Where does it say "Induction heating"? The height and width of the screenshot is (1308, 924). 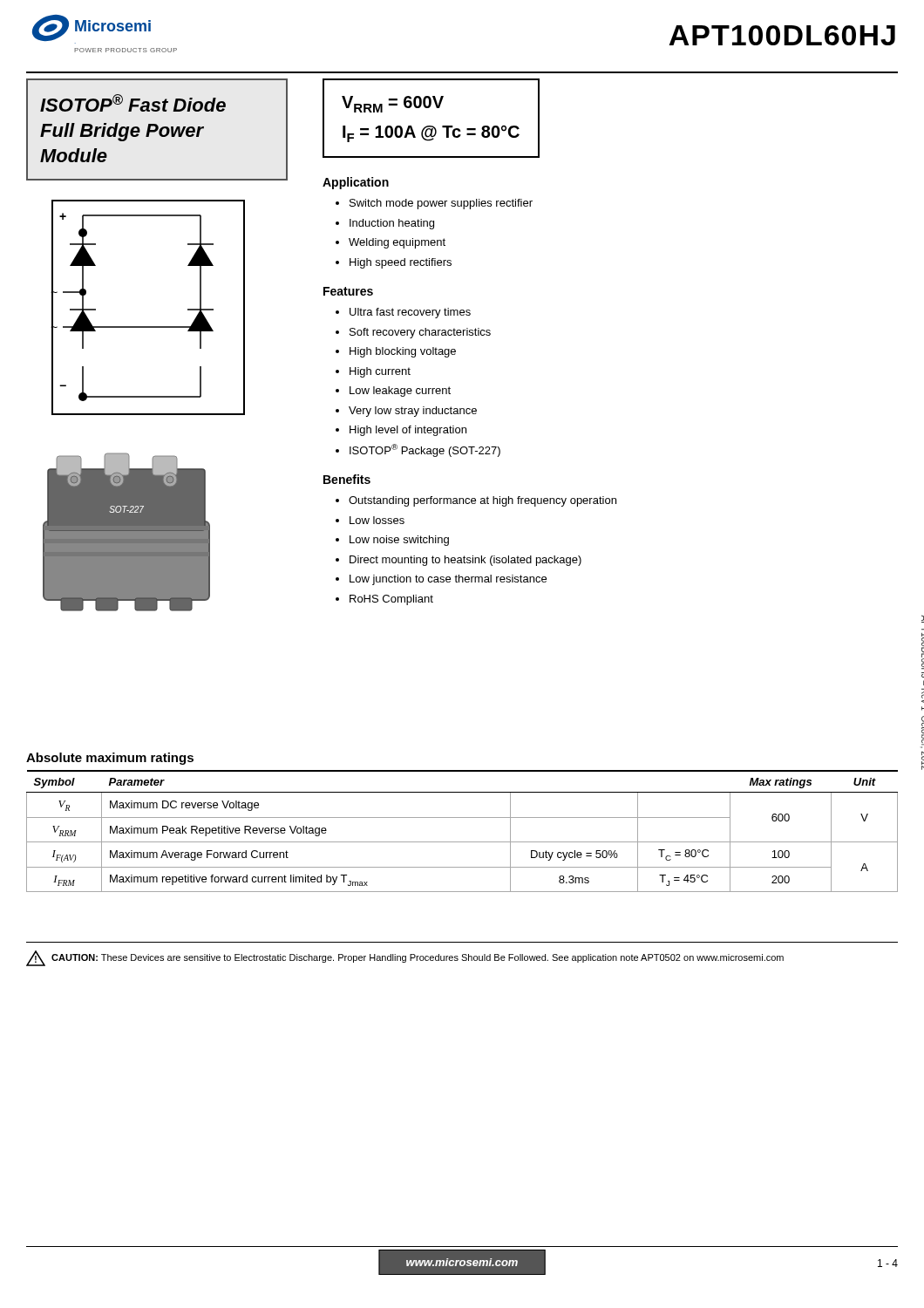pyautogui.click(x=392, y=222)
